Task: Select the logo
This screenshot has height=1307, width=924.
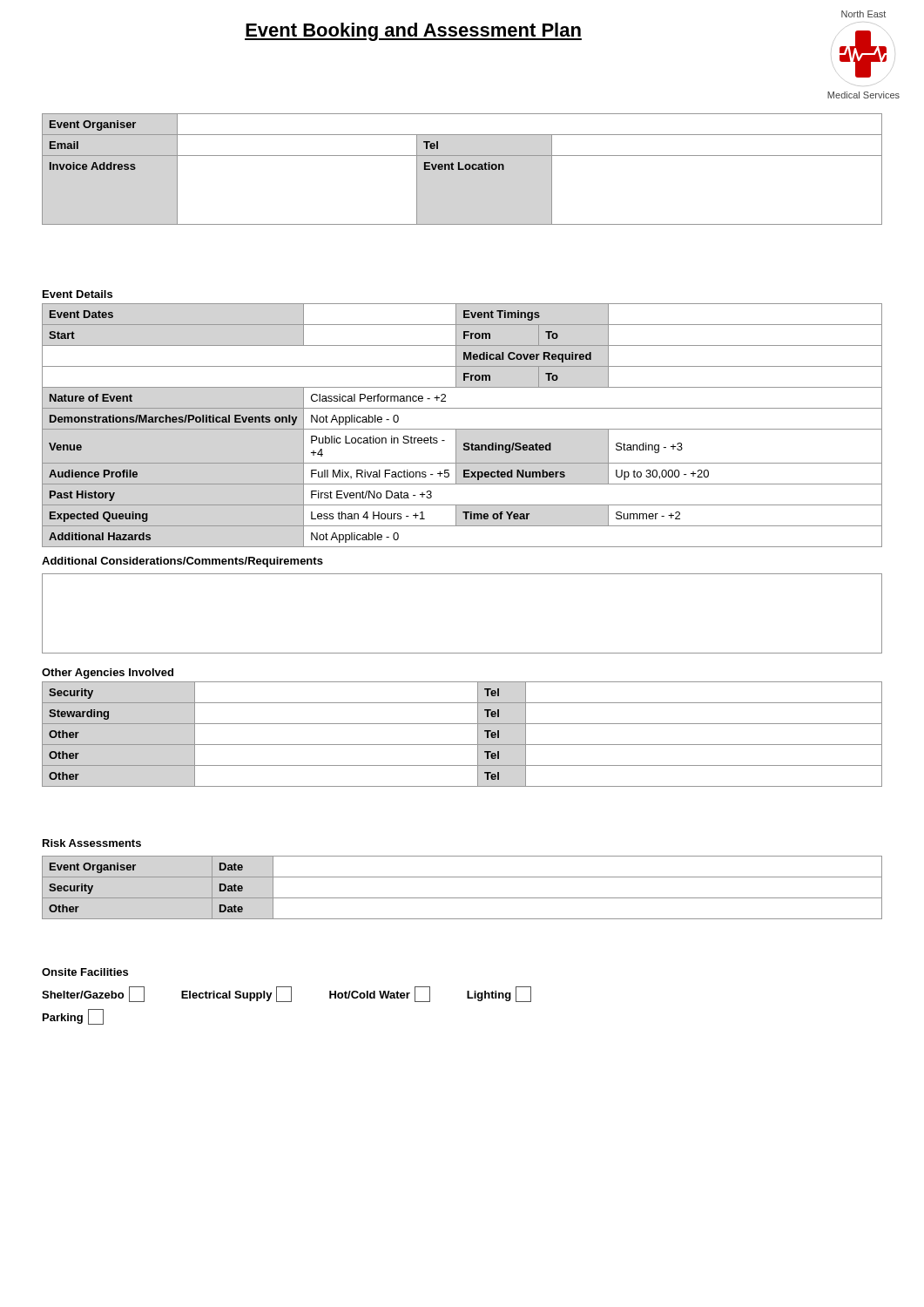Action: (x=863, y=55)
